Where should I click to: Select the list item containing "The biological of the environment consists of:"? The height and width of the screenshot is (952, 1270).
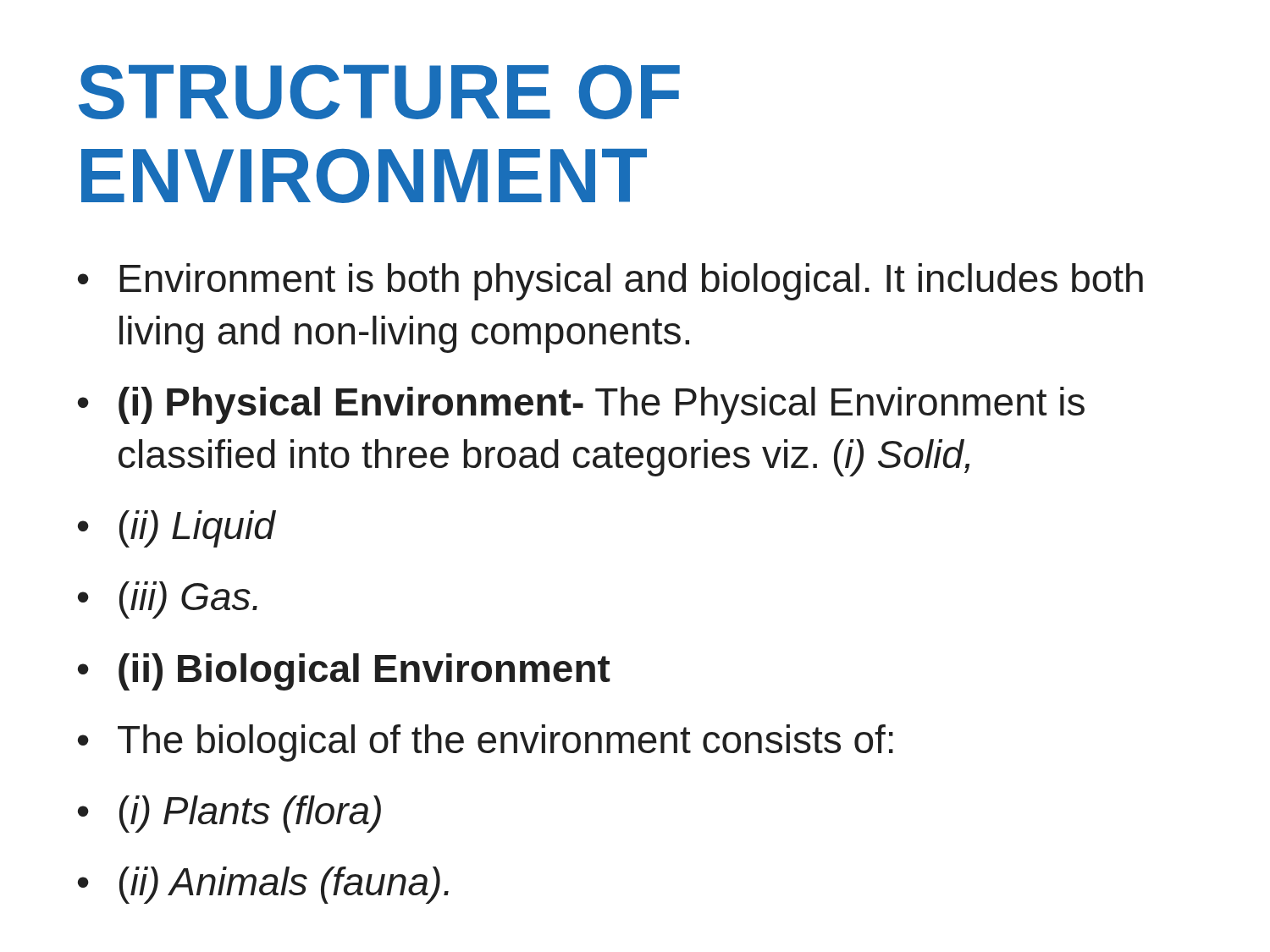click(x=655, y=739)
